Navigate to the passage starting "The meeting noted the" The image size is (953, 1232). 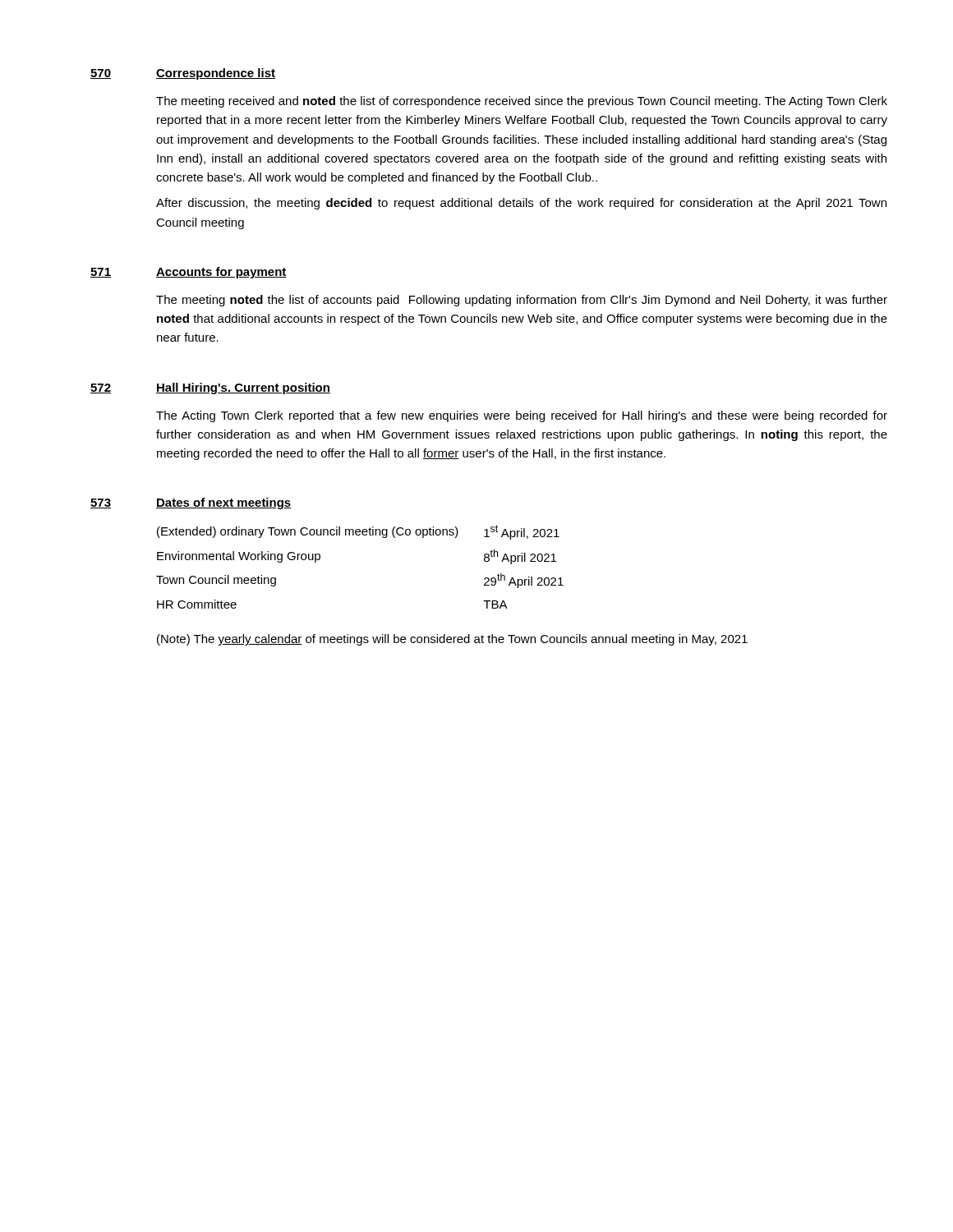click(522, 318)
